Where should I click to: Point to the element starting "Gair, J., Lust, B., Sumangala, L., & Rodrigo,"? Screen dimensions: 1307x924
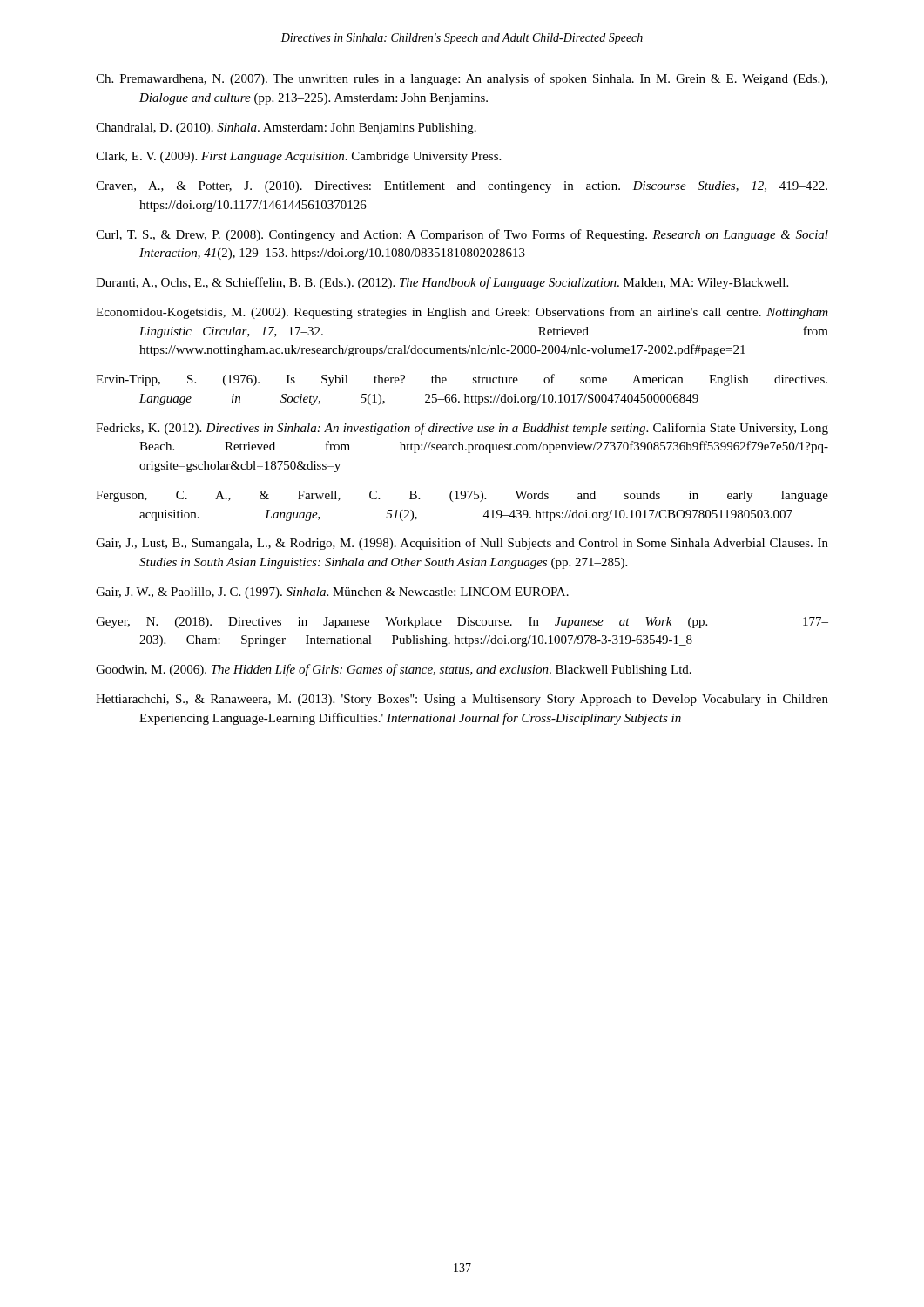tap(462, 553)
